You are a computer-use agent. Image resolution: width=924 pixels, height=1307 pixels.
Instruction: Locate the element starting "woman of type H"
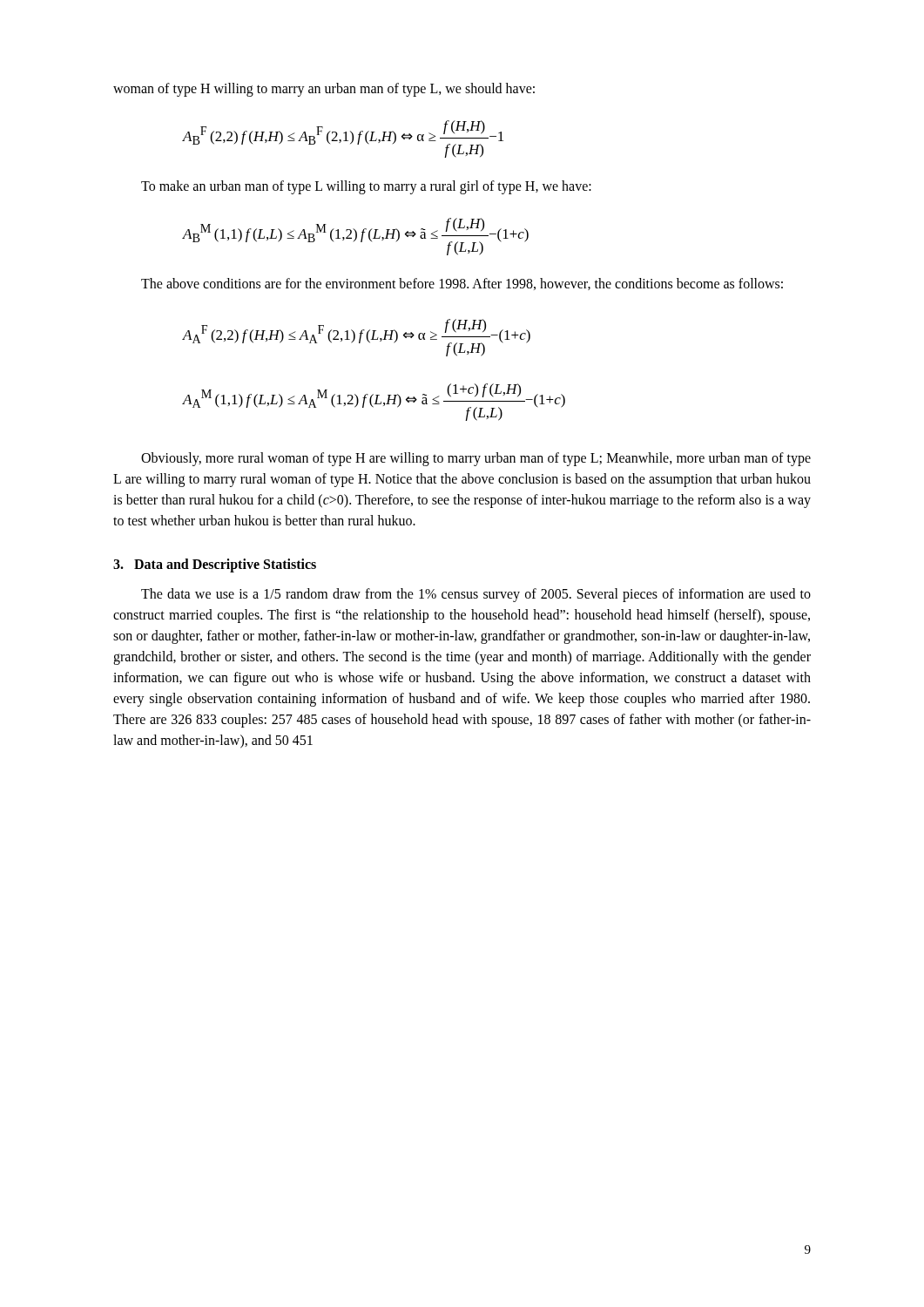tap(324, 88)
